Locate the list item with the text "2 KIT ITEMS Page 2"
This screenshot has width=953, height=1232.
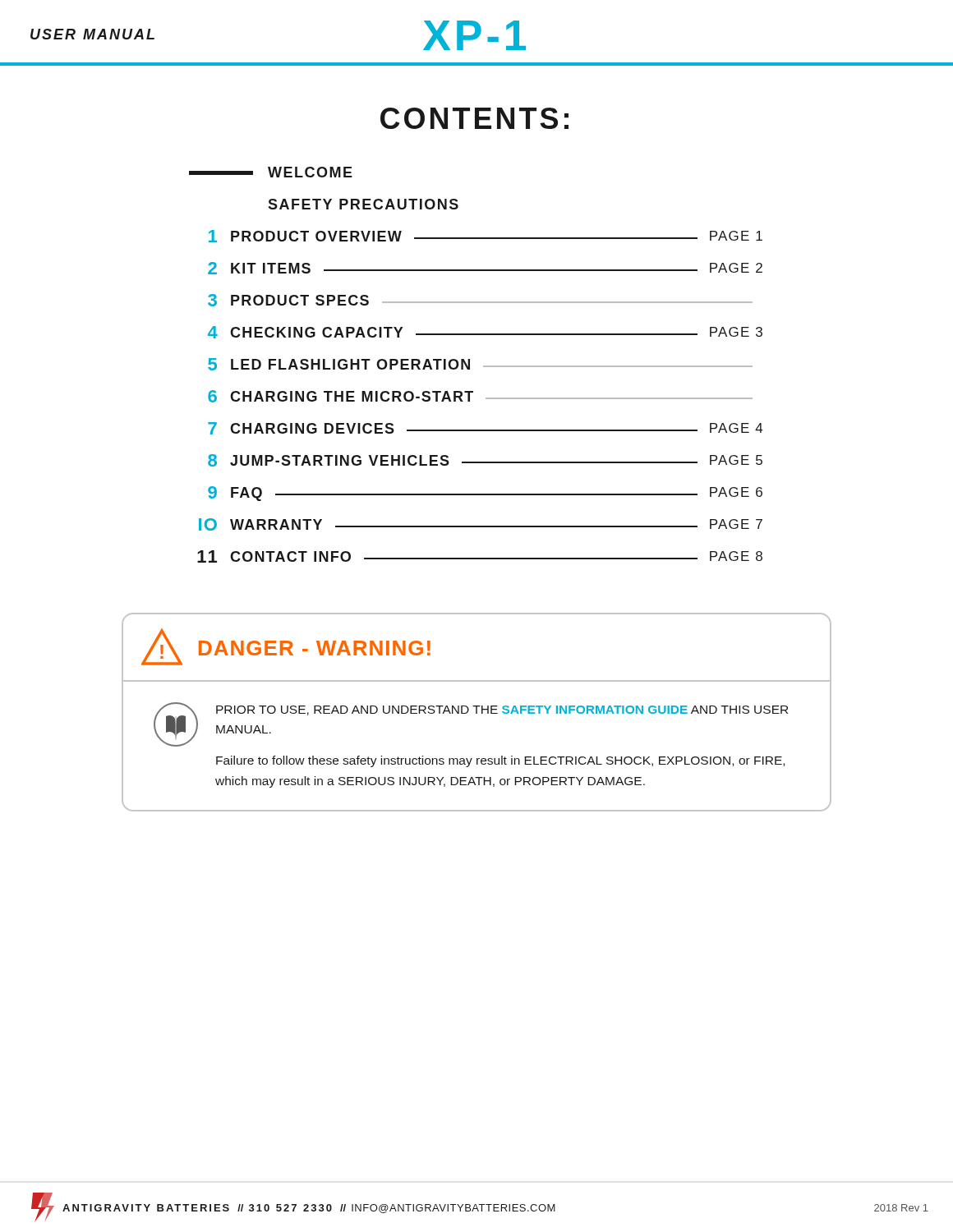point(476,269)
